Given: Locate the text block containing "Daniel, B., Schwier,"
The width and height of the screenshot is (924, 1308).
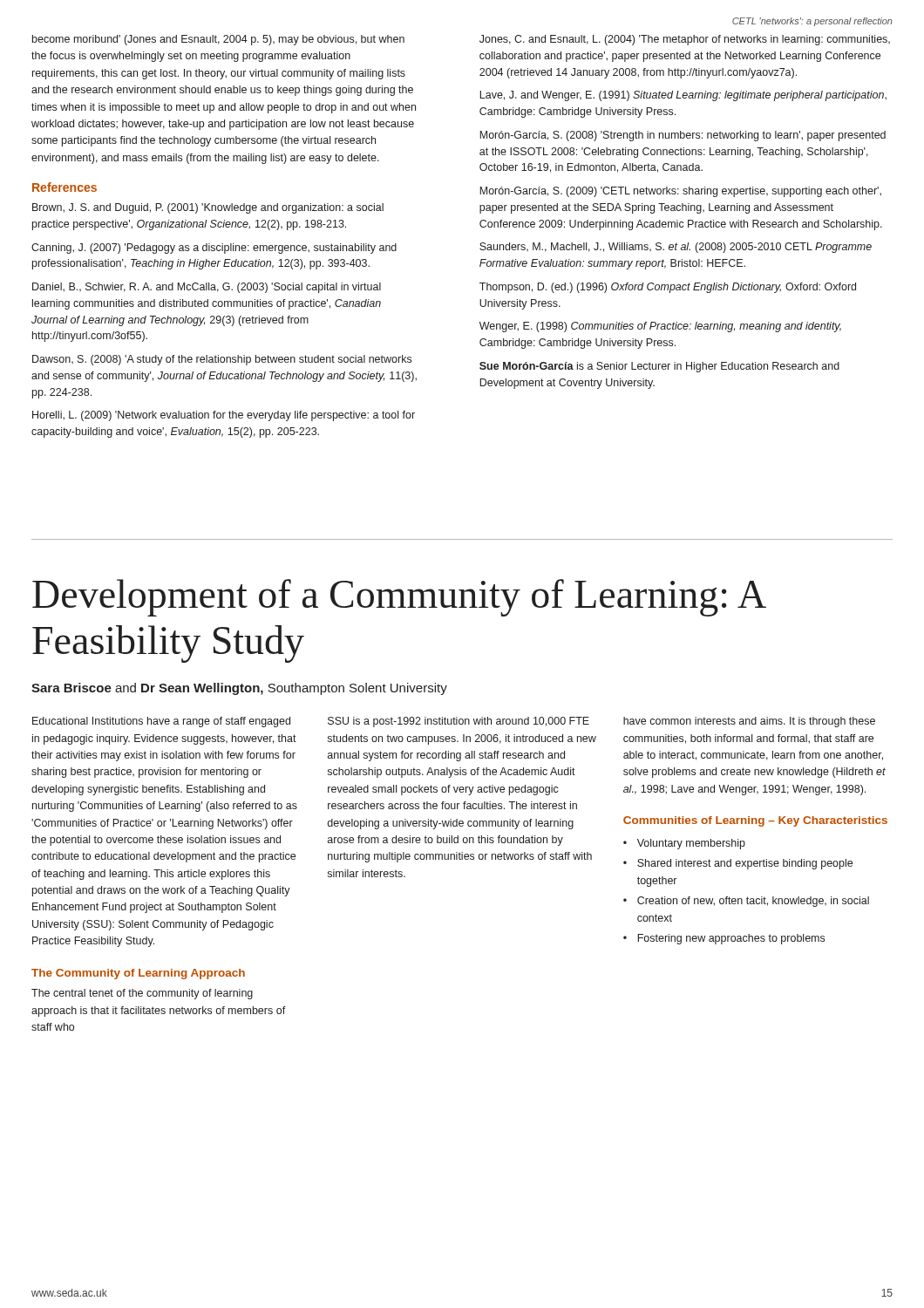Looking at the screenshot, I should coord(206,311).
